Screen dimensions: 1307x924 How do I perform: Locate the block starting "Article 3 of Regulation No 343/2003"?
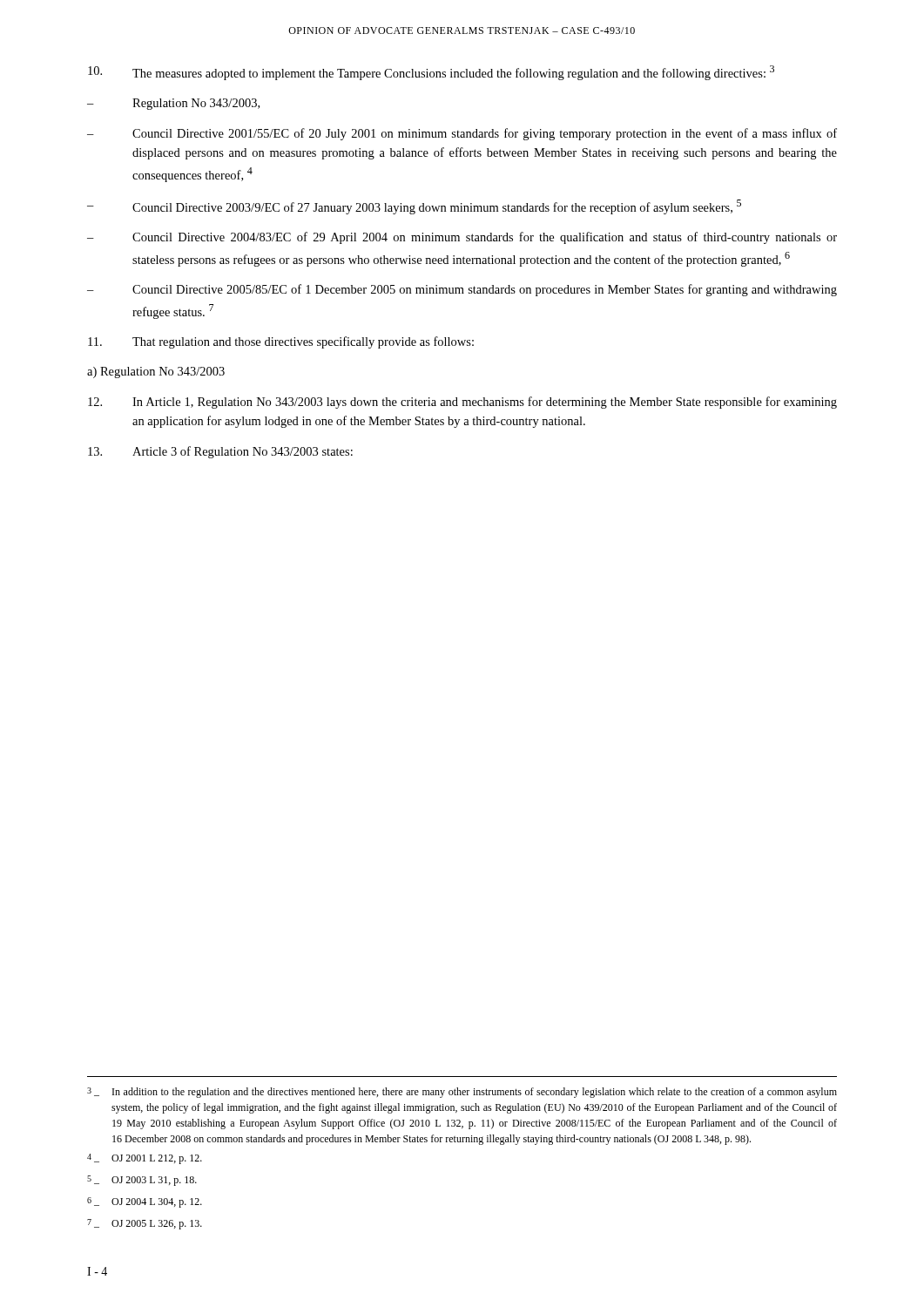click(220, 452)
